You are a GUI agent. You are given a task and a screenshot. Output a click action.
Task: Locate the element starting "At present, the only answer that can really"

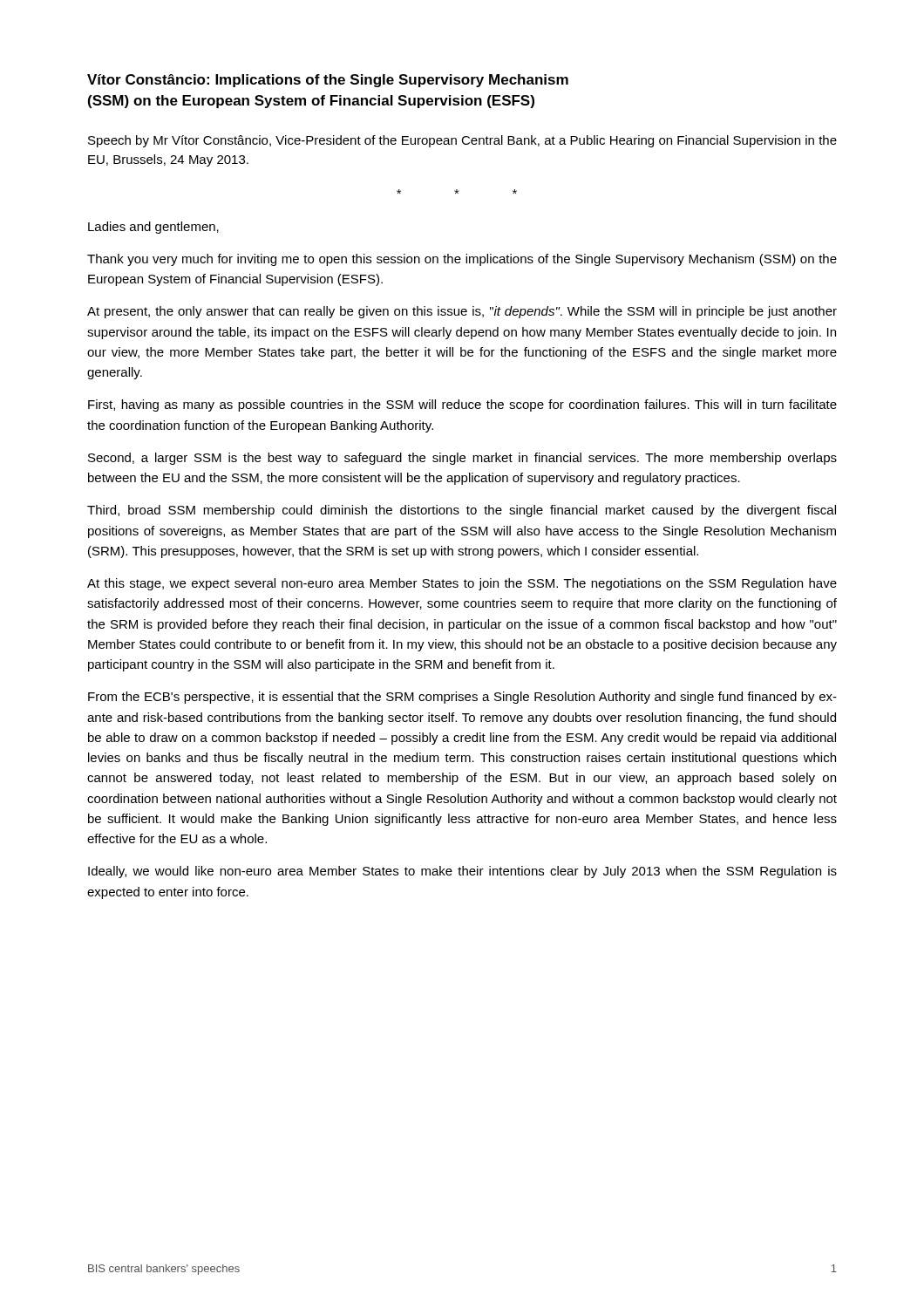pos(462,342)
